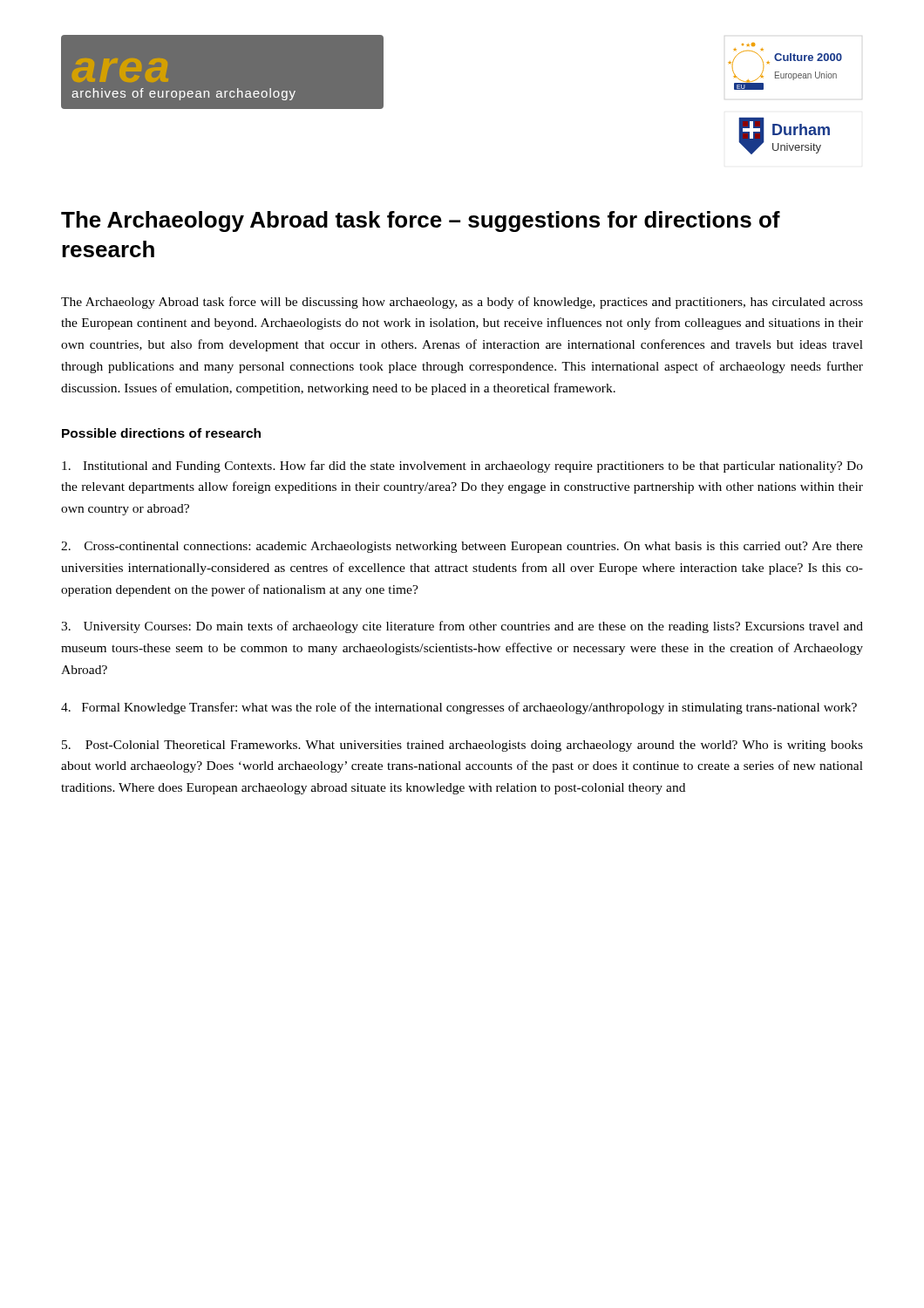This screenshot has width=924, height=1308.
Task: Select the passage starting "3. University Courses: Do main texts"
Action: pyautogui.click(x=462, y=648)
